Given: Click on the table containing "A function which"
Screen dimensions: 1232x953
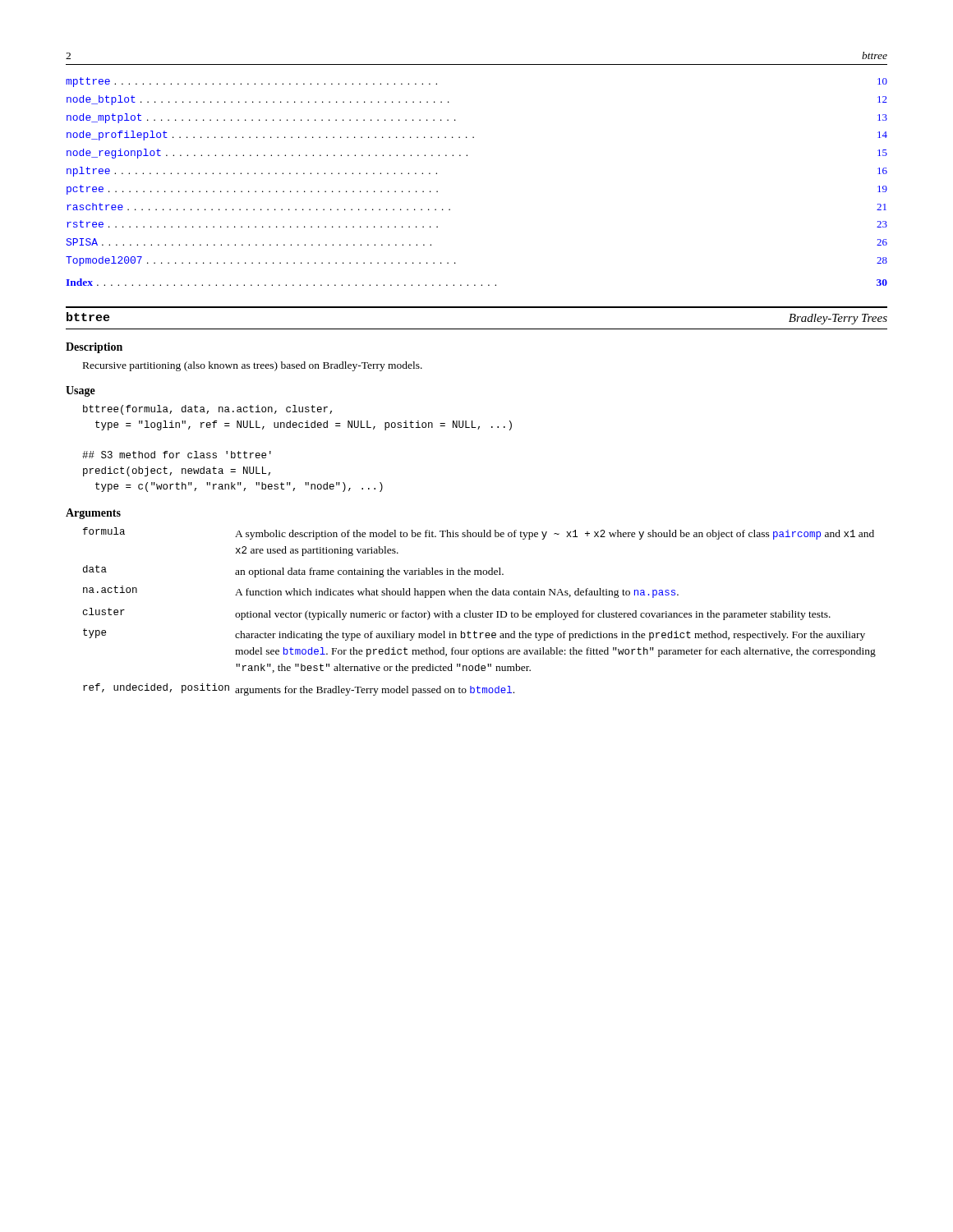Looking at the screenshot, I should [x=476, y=612].
